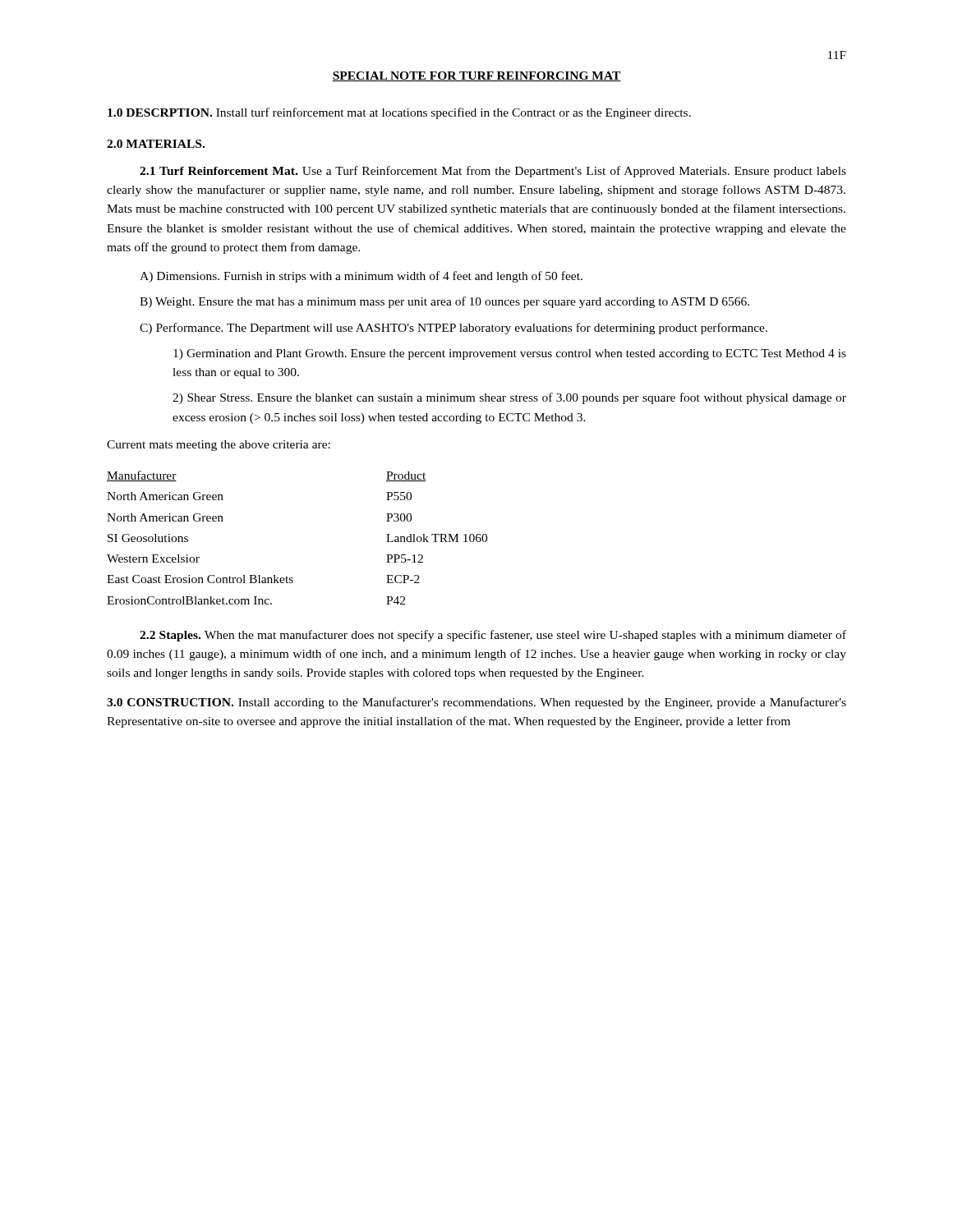The height and width of the screenshot is (1232, 953).
Task: Select the table that reads "SI Geosolutions"
Action: pyautogui.click(x=476, y=537)
